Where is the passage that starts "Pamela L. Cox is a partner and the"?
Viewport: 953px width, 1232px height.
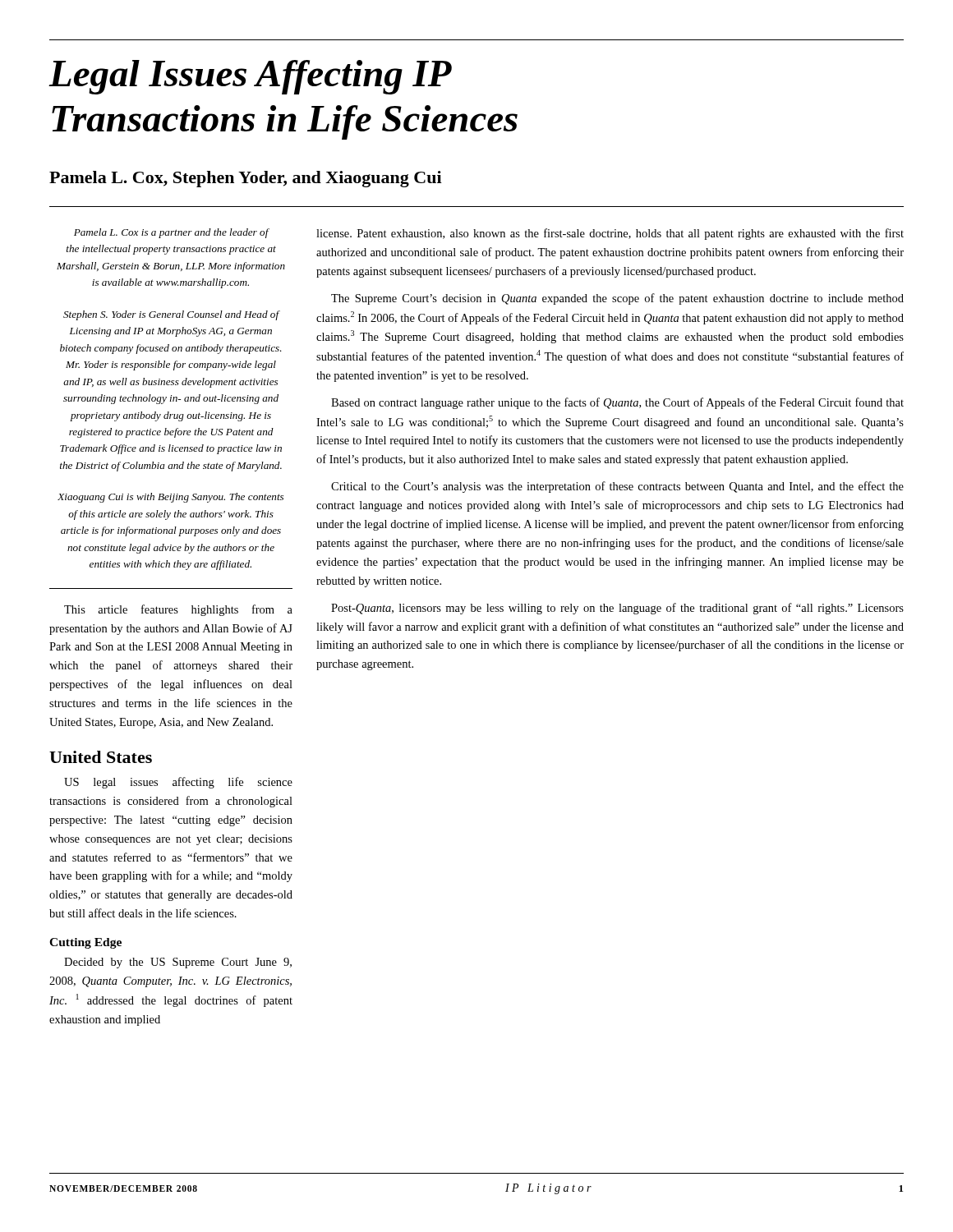[171, 257]
